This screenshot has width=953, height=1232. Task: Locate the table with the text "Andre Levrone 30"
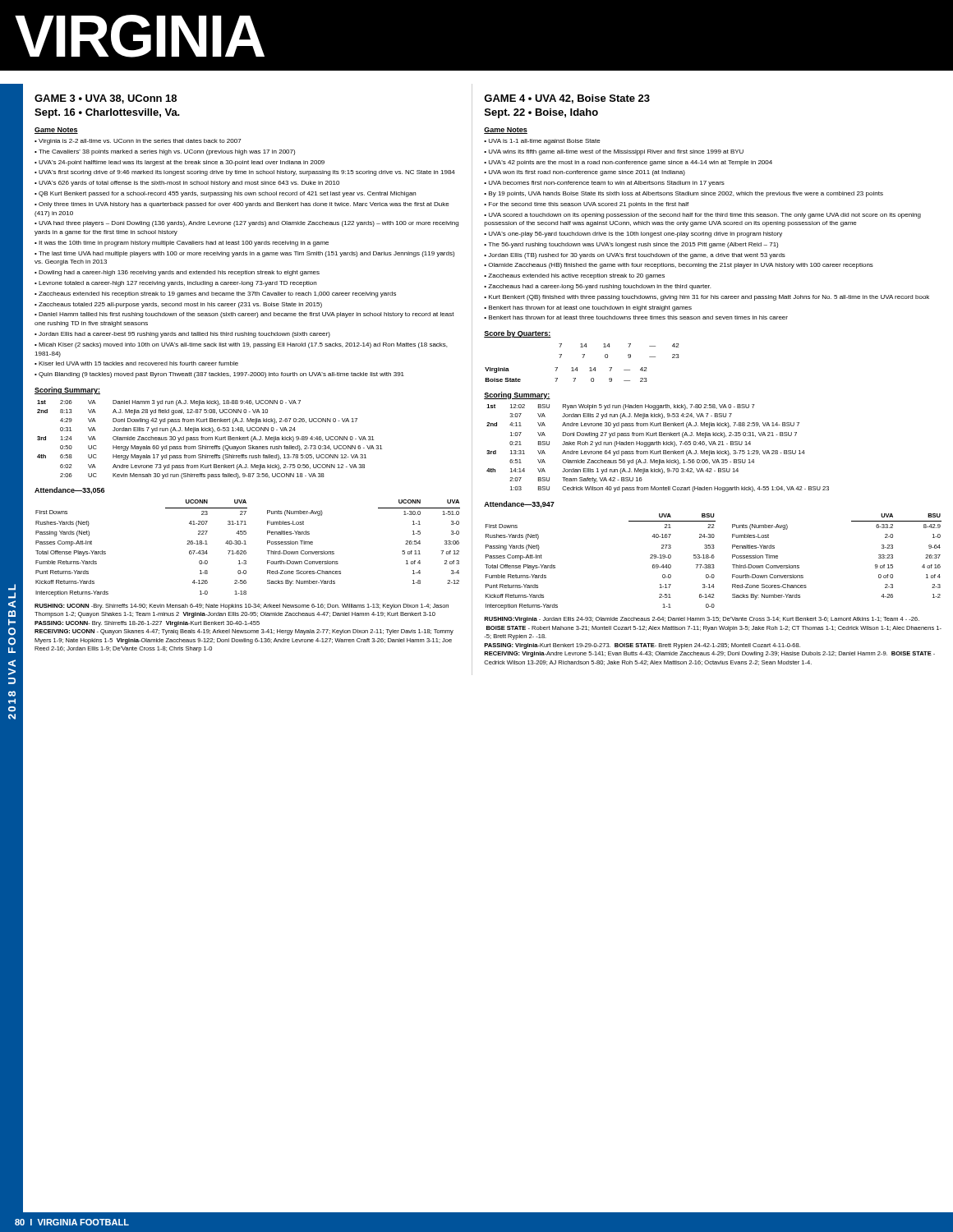(x=713, y=448)
